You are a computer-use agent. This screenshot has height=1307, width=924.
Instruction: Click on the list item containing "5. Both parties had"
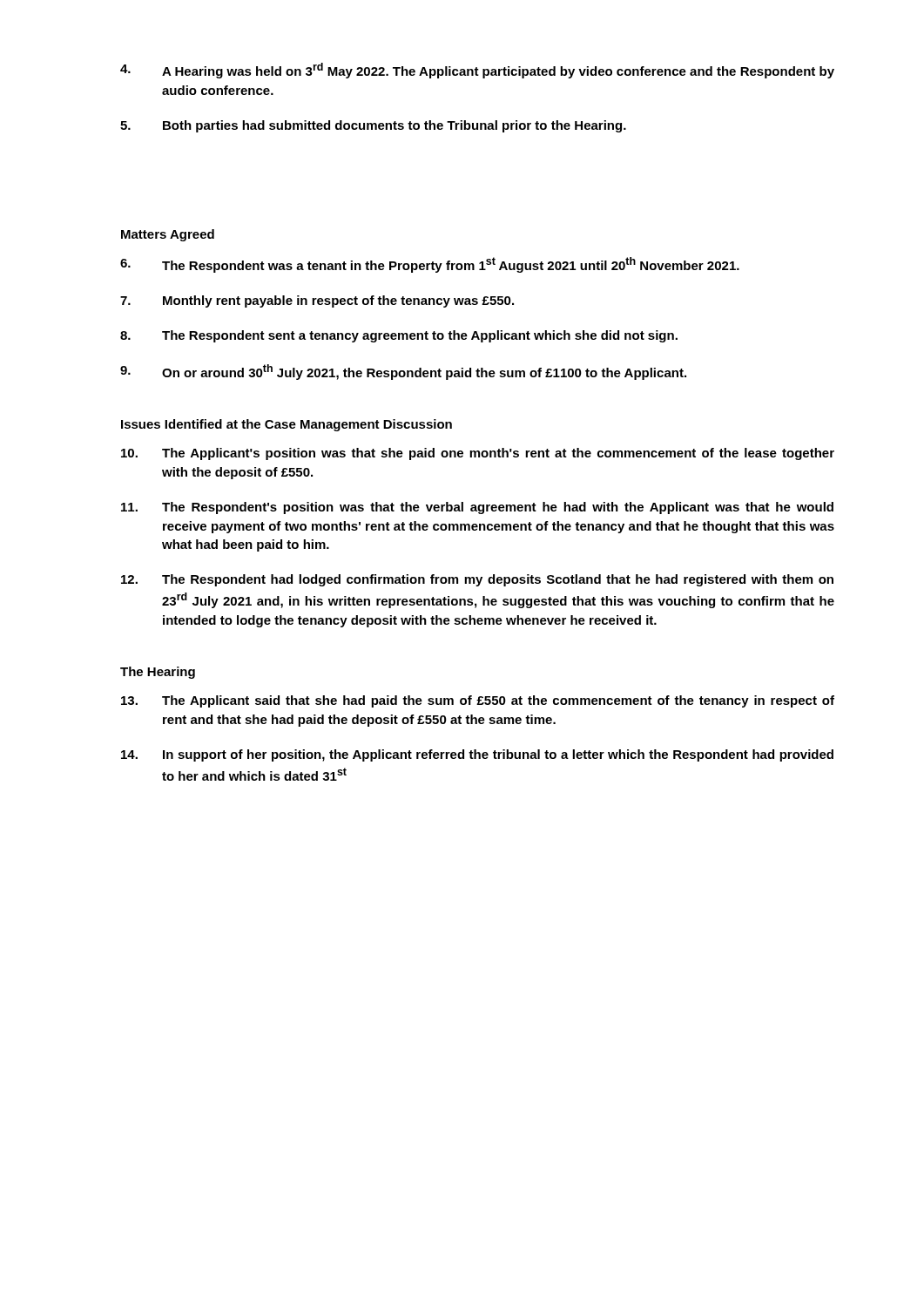click(477, 125)
